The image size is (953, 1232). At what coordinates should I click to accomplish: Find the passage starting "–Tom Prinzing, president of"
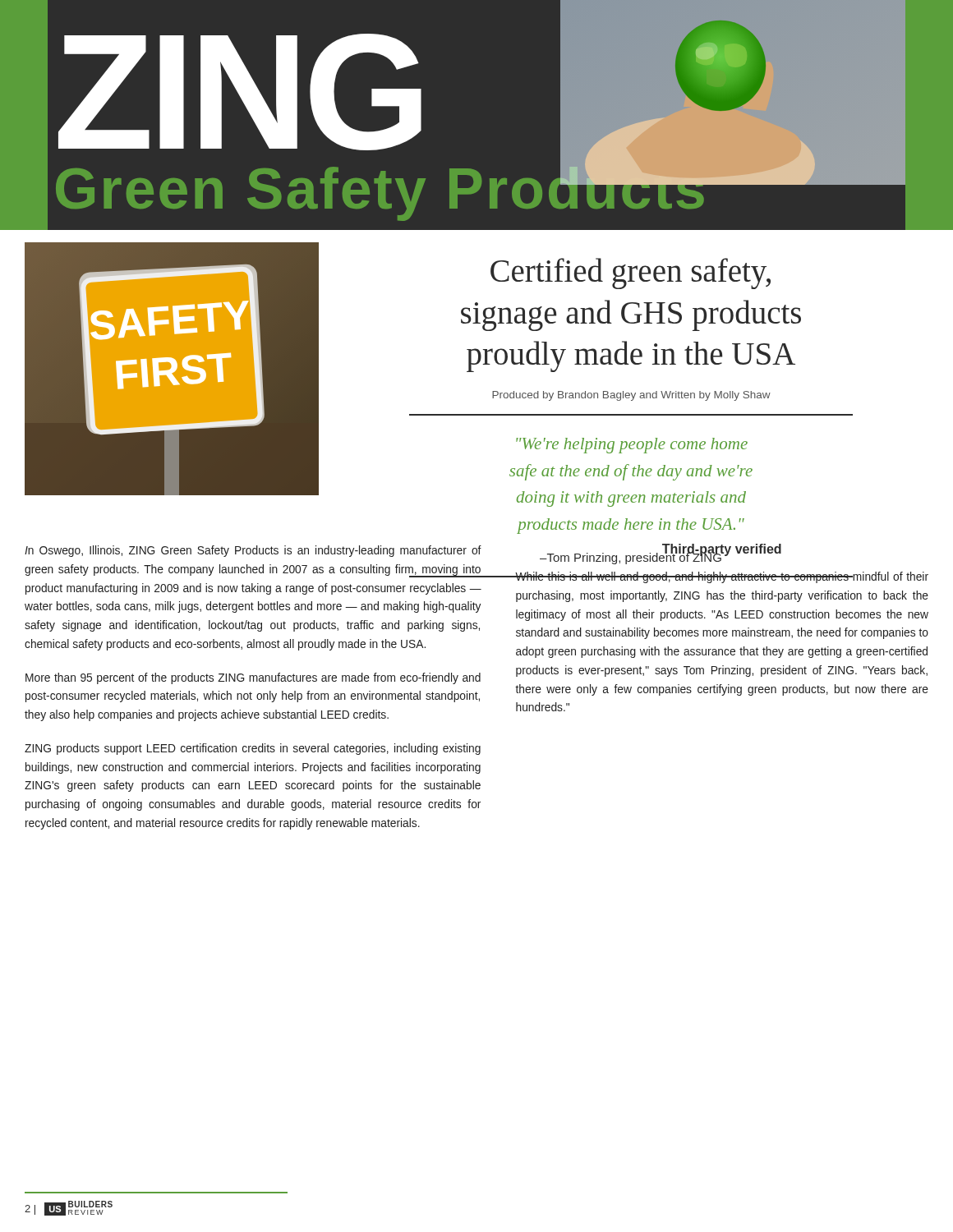(x=631, y=557)
